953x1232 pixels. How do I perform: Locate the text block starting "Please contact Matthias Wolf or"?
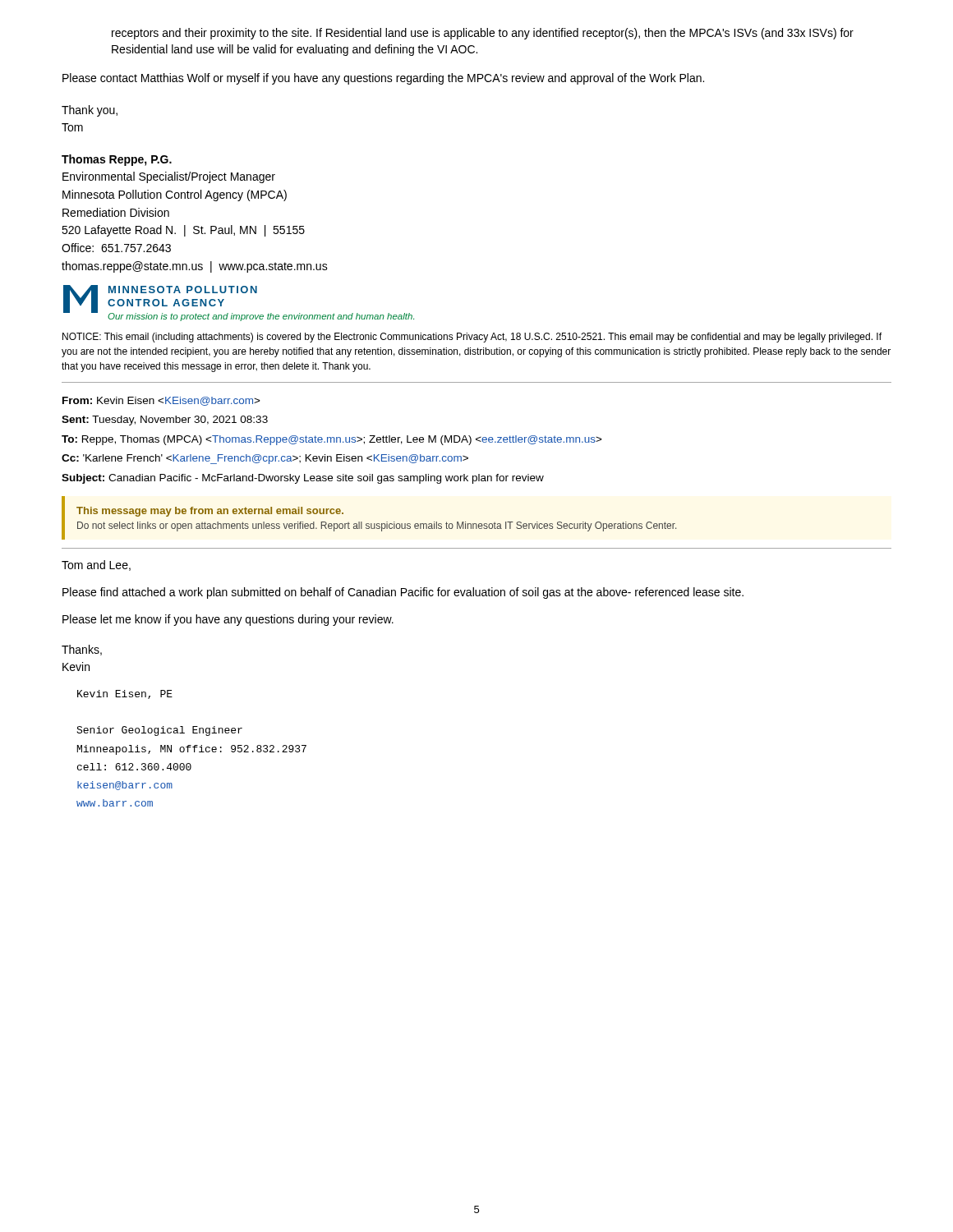(x=383, y=78)
